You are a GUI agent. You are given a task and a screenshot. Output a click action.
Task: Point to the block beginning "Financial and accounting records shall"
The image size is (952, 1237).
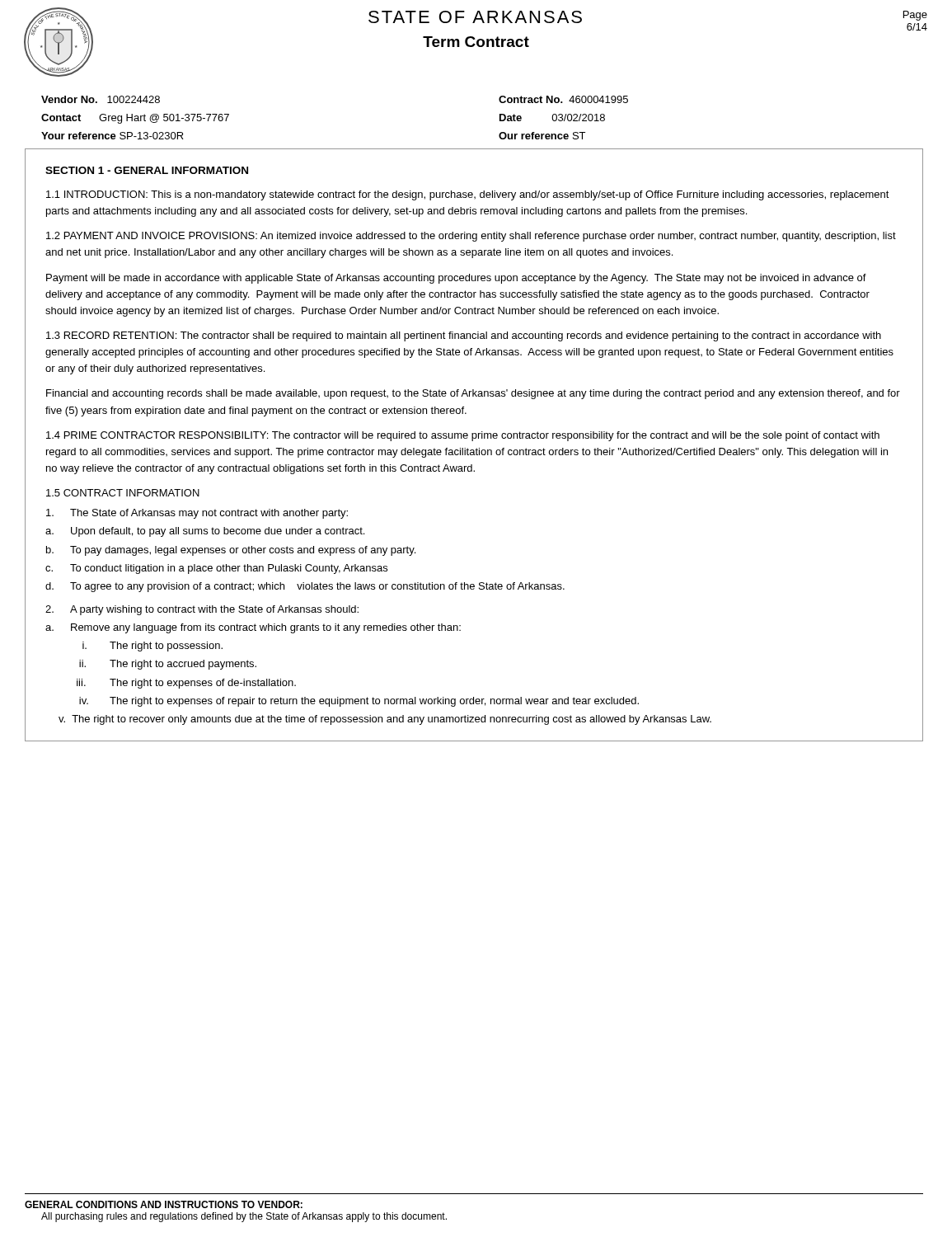pos(473,402)
